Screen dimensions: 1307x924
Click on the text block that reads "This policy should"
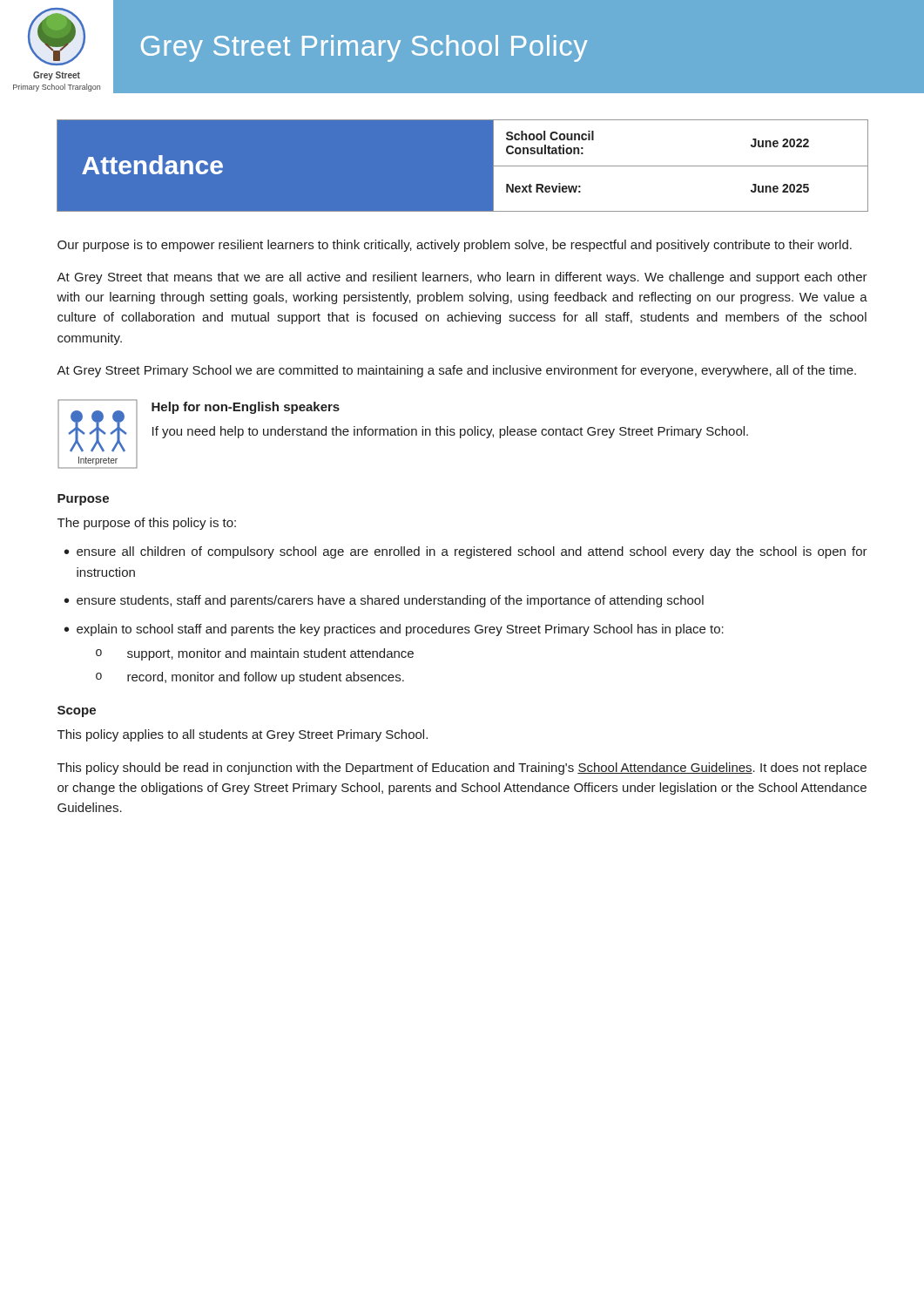(x=462, y=787)
